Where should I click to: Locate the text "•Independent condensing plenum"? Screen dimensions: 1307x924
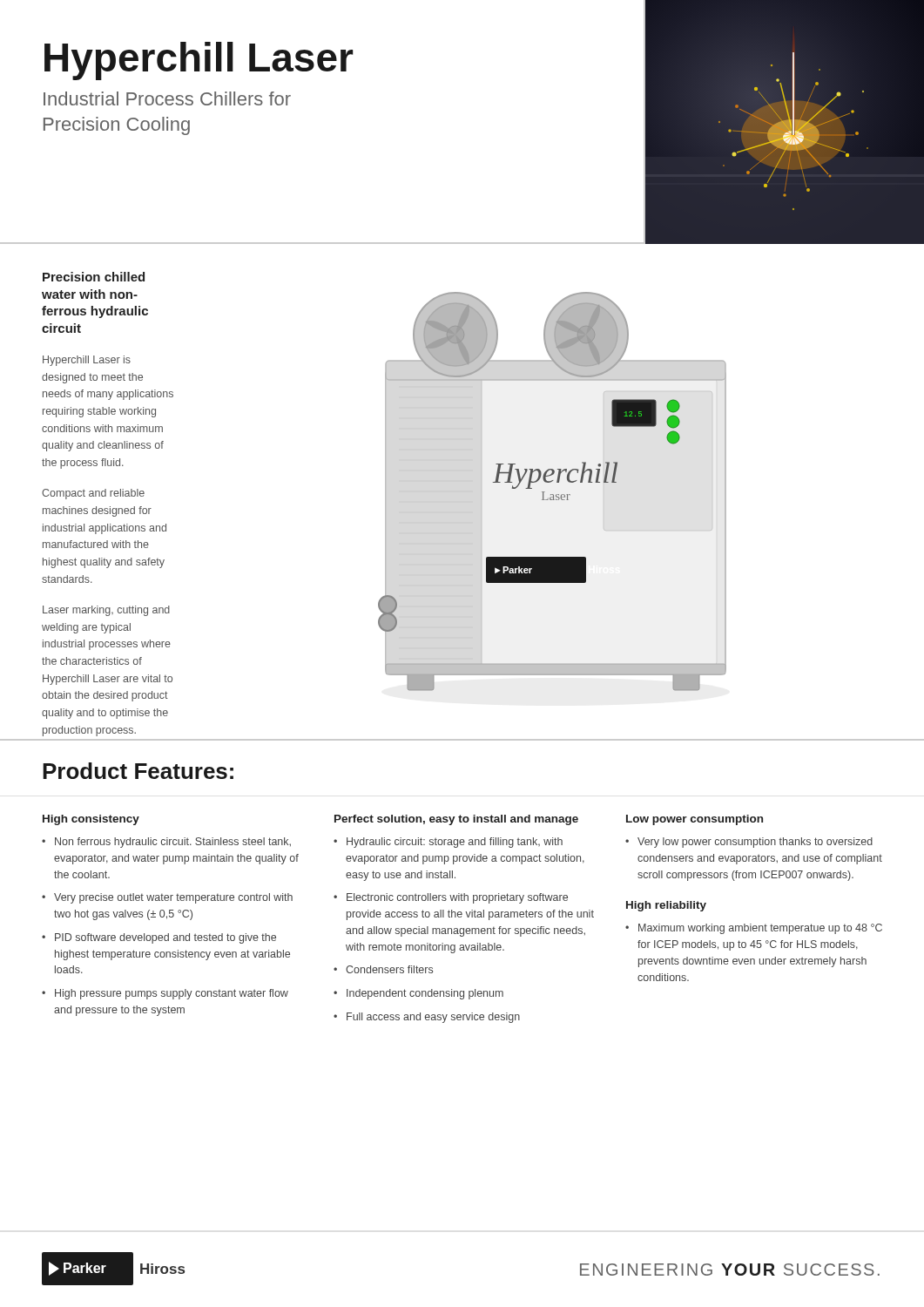coord(419,994)
